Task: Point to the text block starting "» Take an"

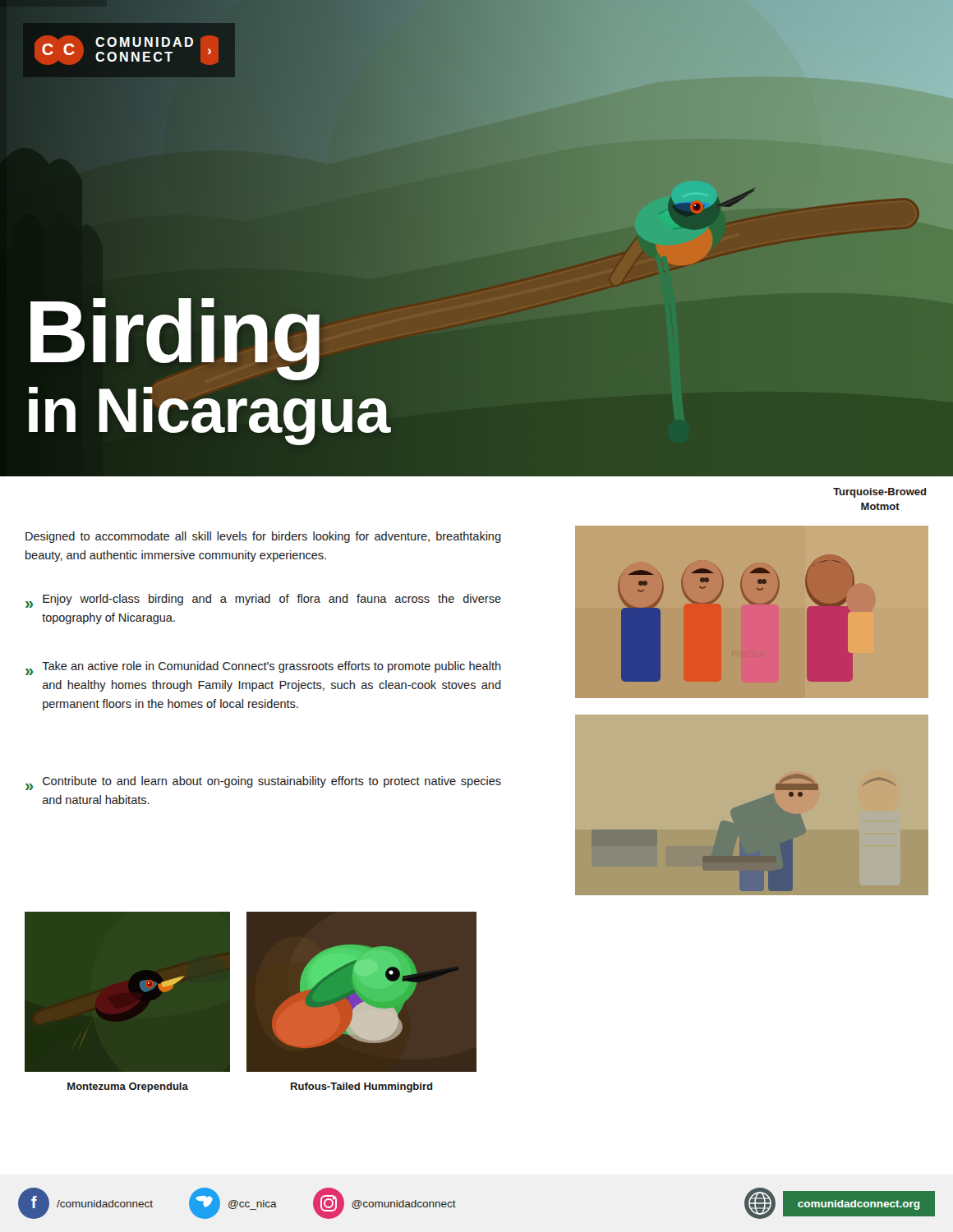Action: tap(263, 686)
